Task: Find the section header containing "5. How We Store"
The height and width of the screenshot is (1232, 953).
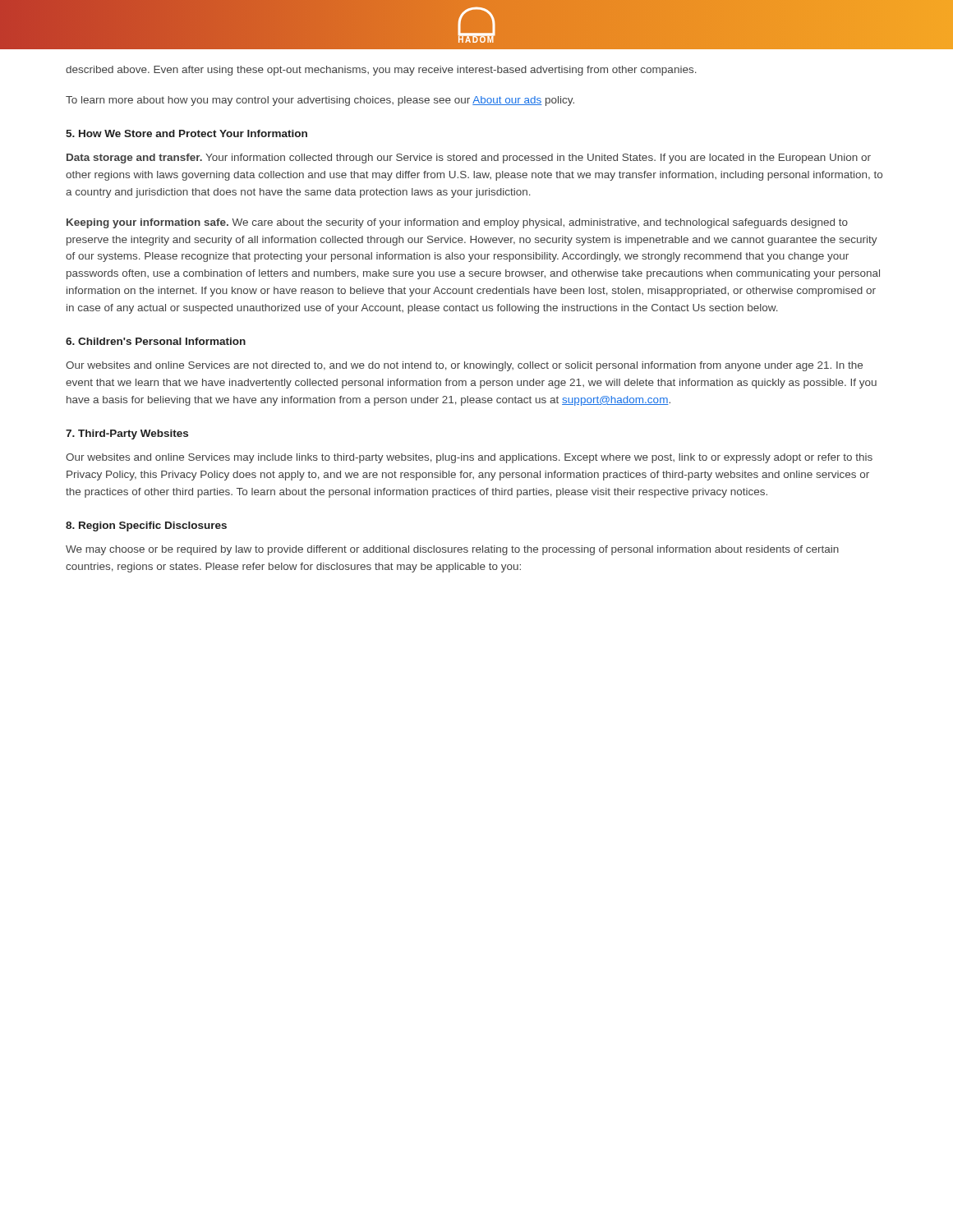Action: 187,133
